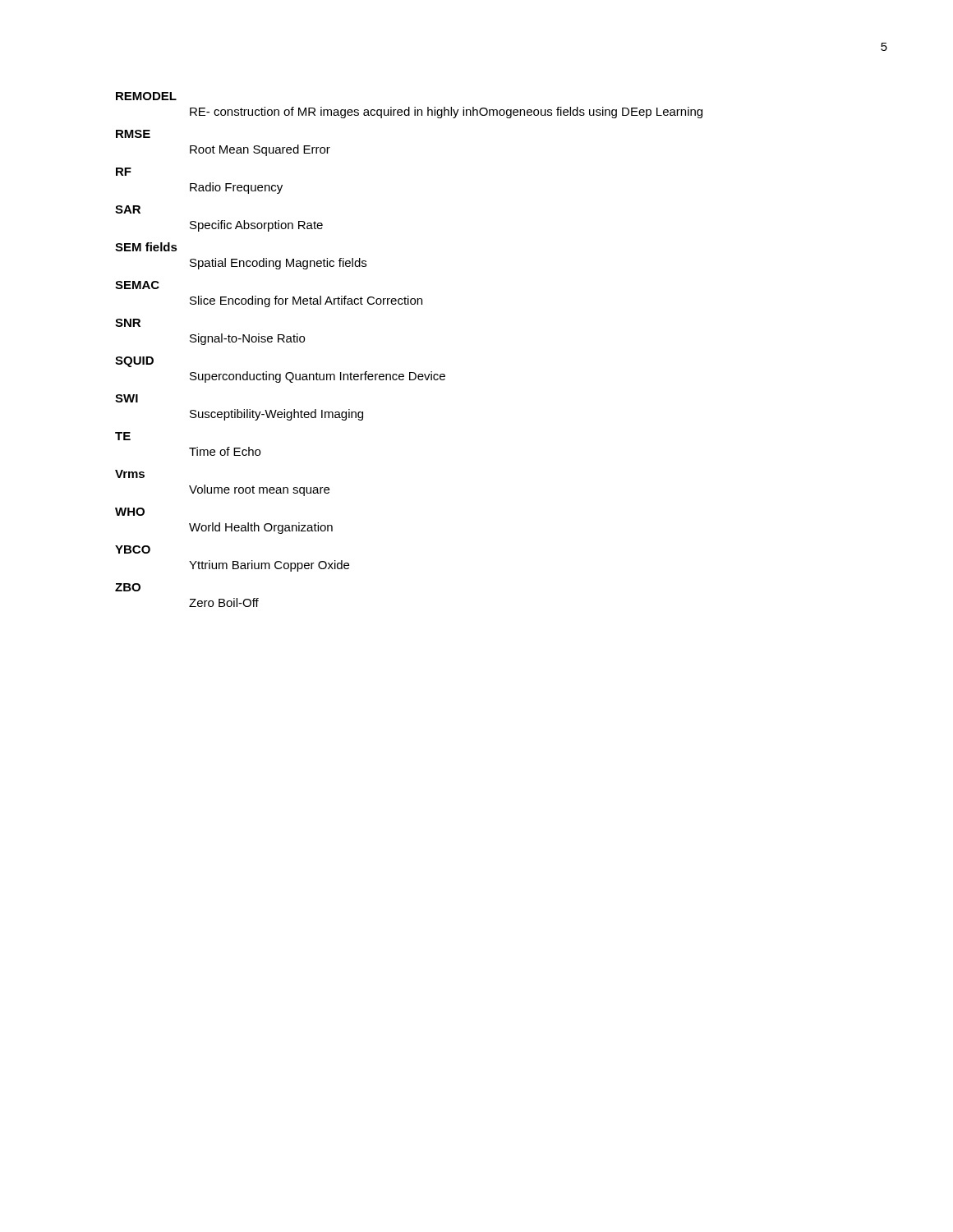Find the text that says "Yttrium Barium Copper Oxide"
953x1232 pixels.
[x=269, y=565]
